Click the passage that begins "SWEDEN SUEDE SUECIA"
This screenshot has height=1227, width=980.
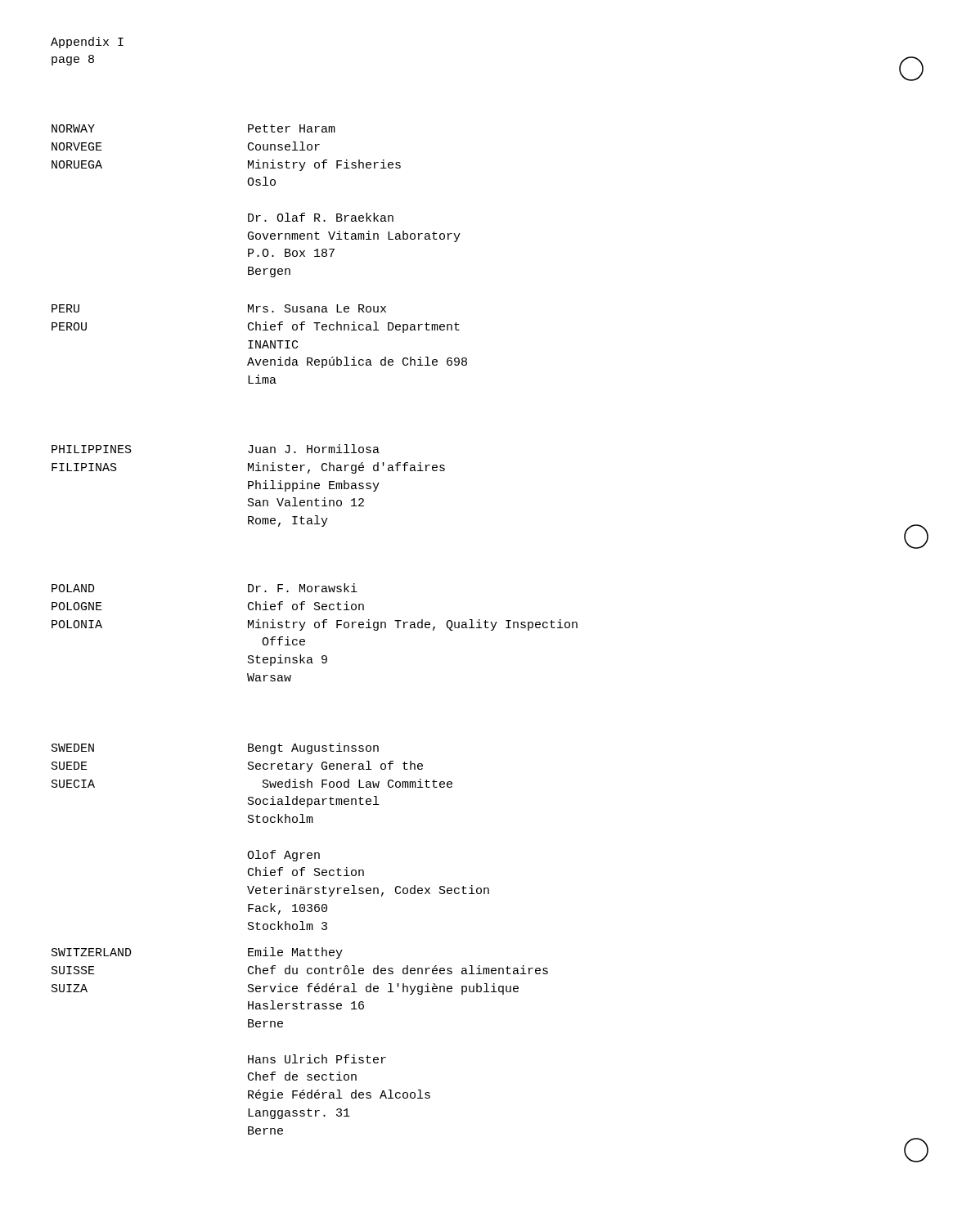(x=69, y=748)
